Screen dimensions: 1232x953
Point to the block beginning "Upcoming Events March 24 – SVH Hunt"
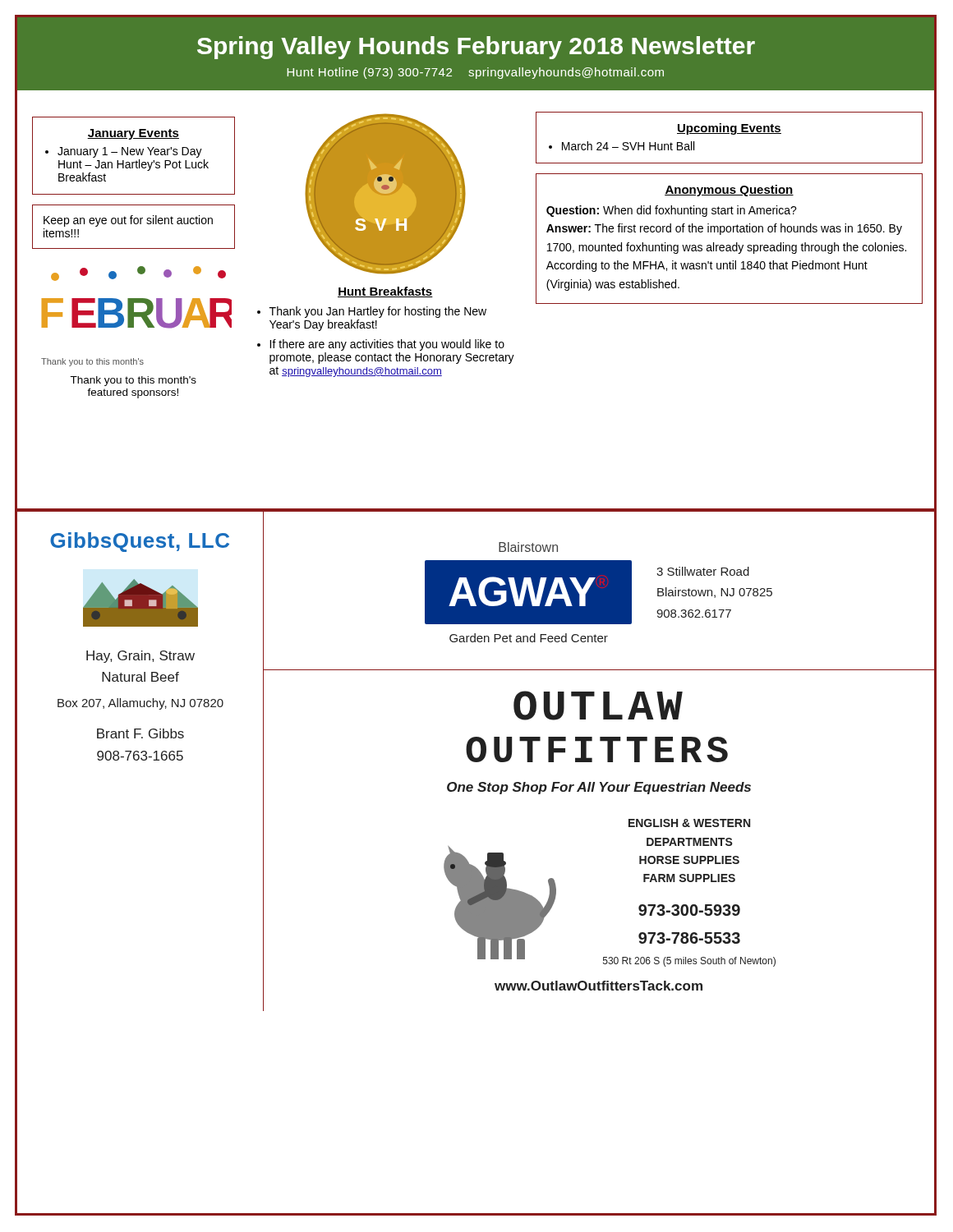pyautogui.click(x=729, y=137)
